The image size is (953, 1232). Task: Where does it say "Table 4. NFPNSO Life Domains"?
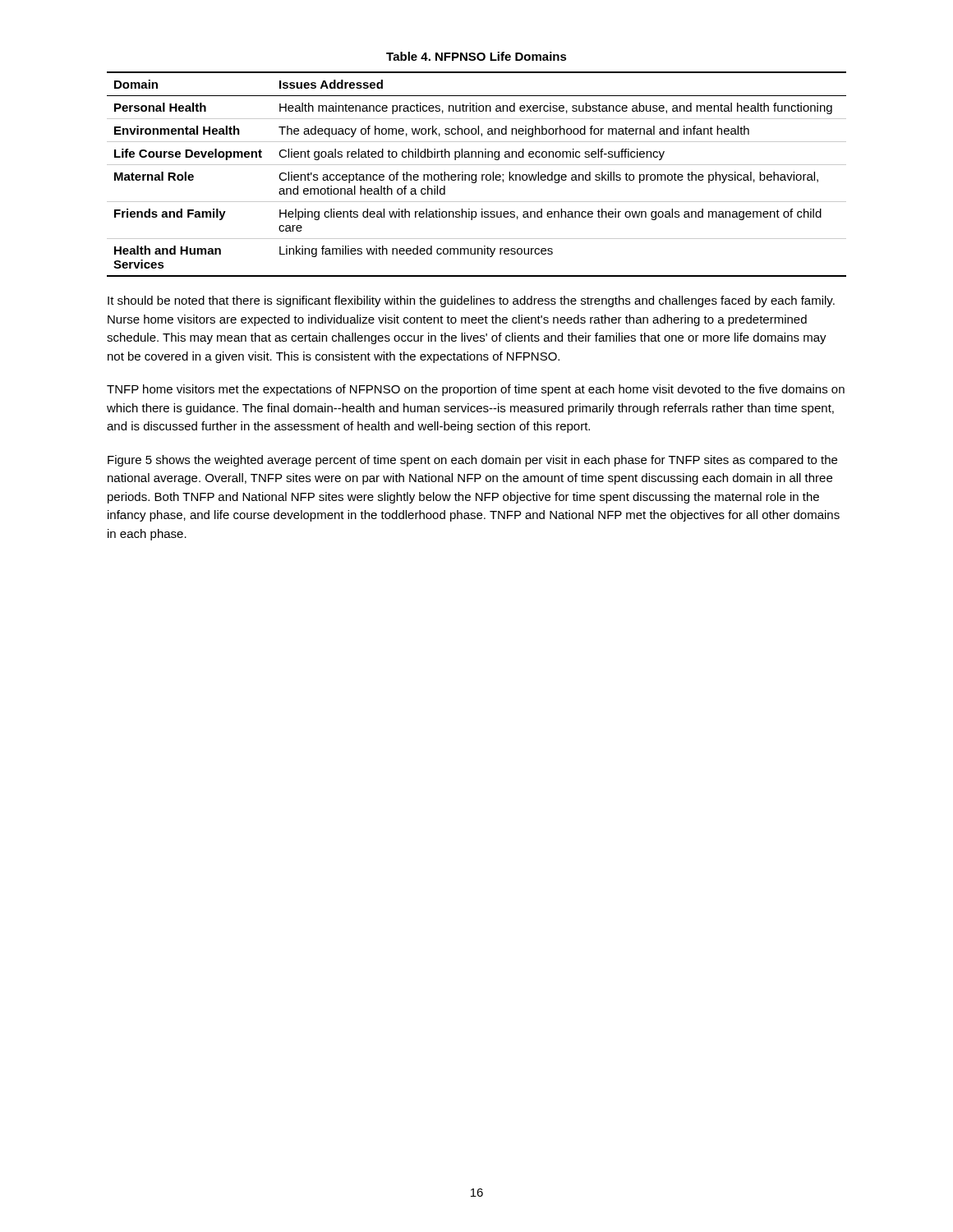coord(476,56)
